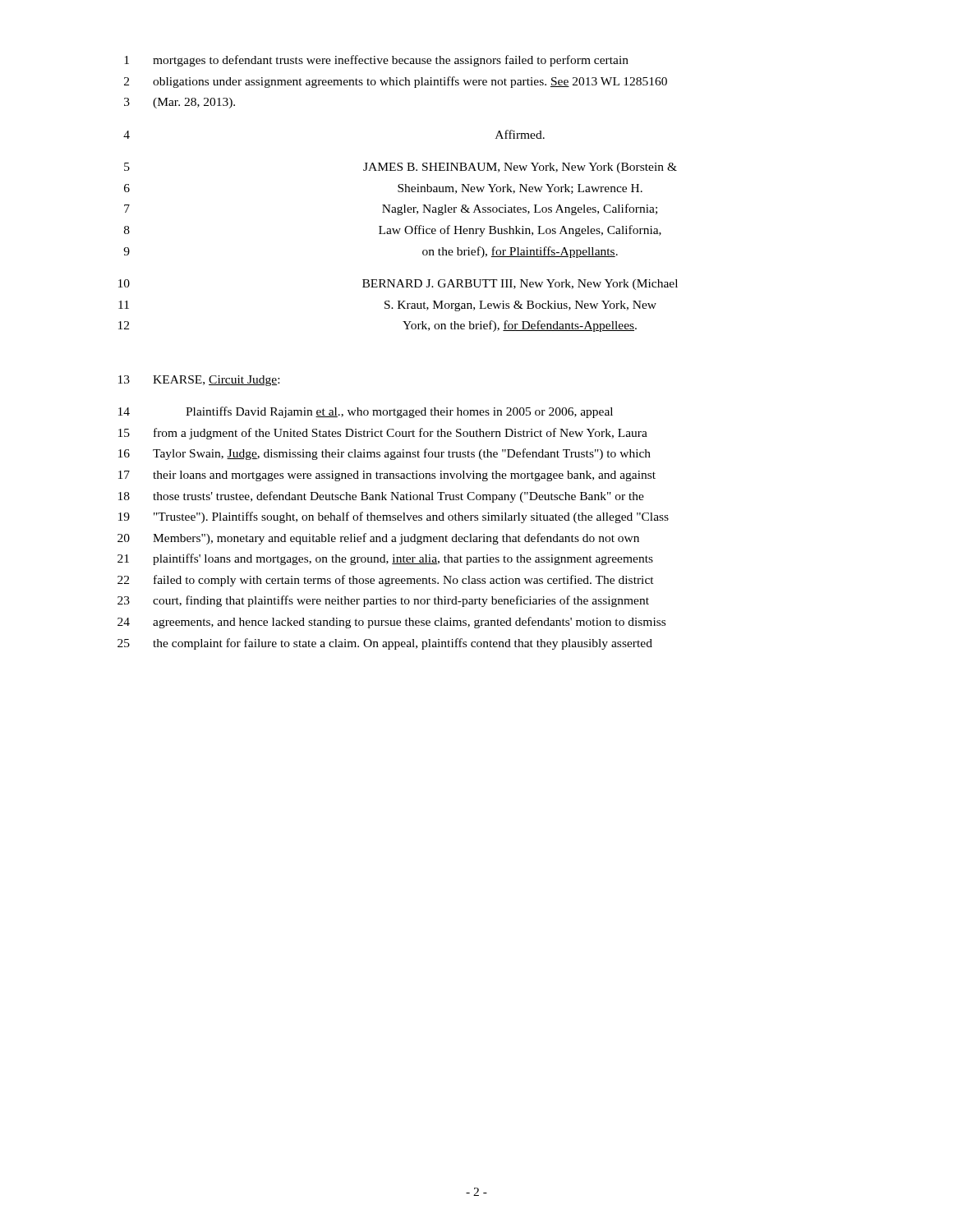Select the passage starting "5 JAMES B. SHEINBAUM,"
Image resolution: width=953 pixels, height=1232 pixels.
pos(489,167)
